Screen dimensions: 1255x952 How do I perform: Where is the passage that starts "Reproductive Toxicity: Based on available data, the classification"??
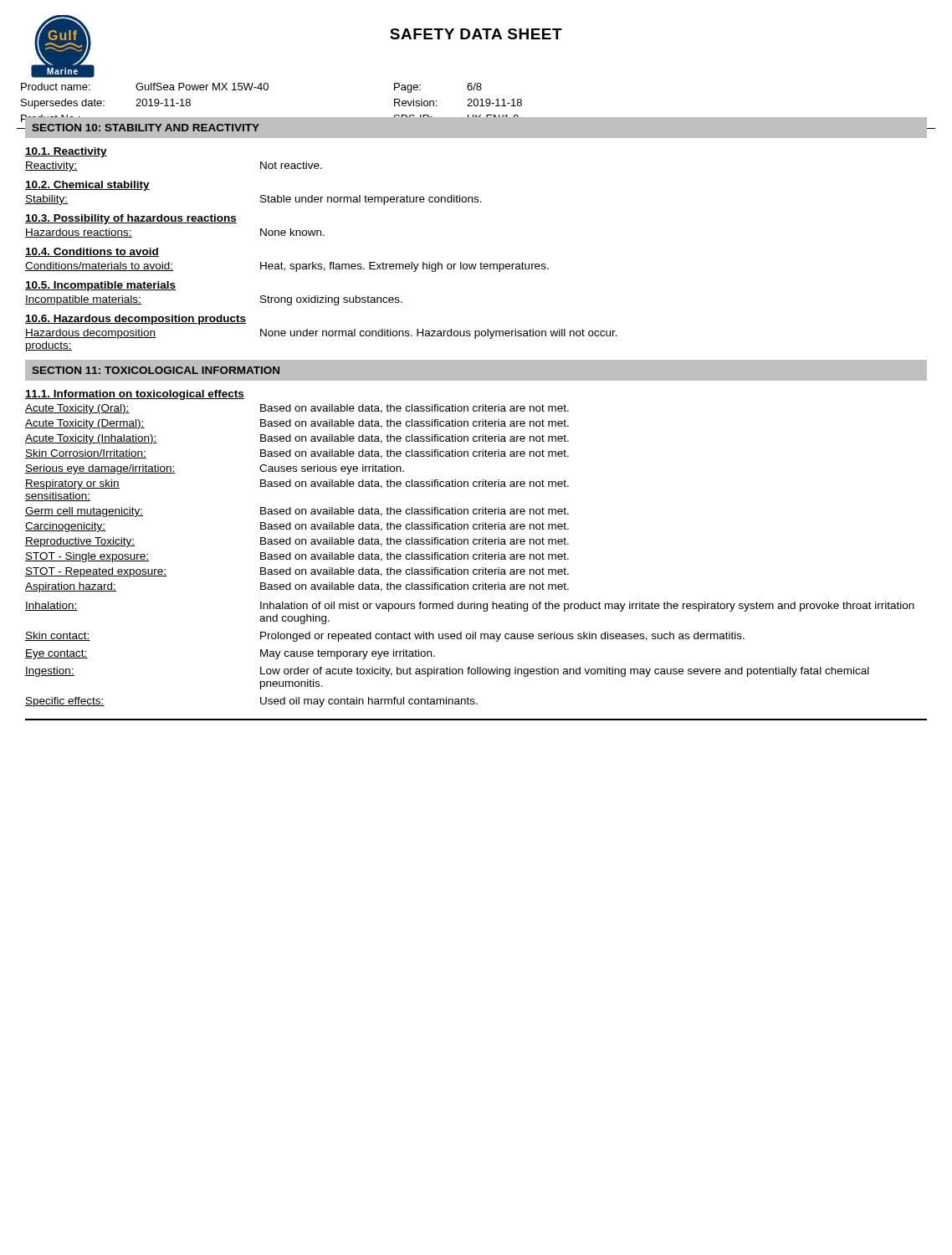[476, 541]
